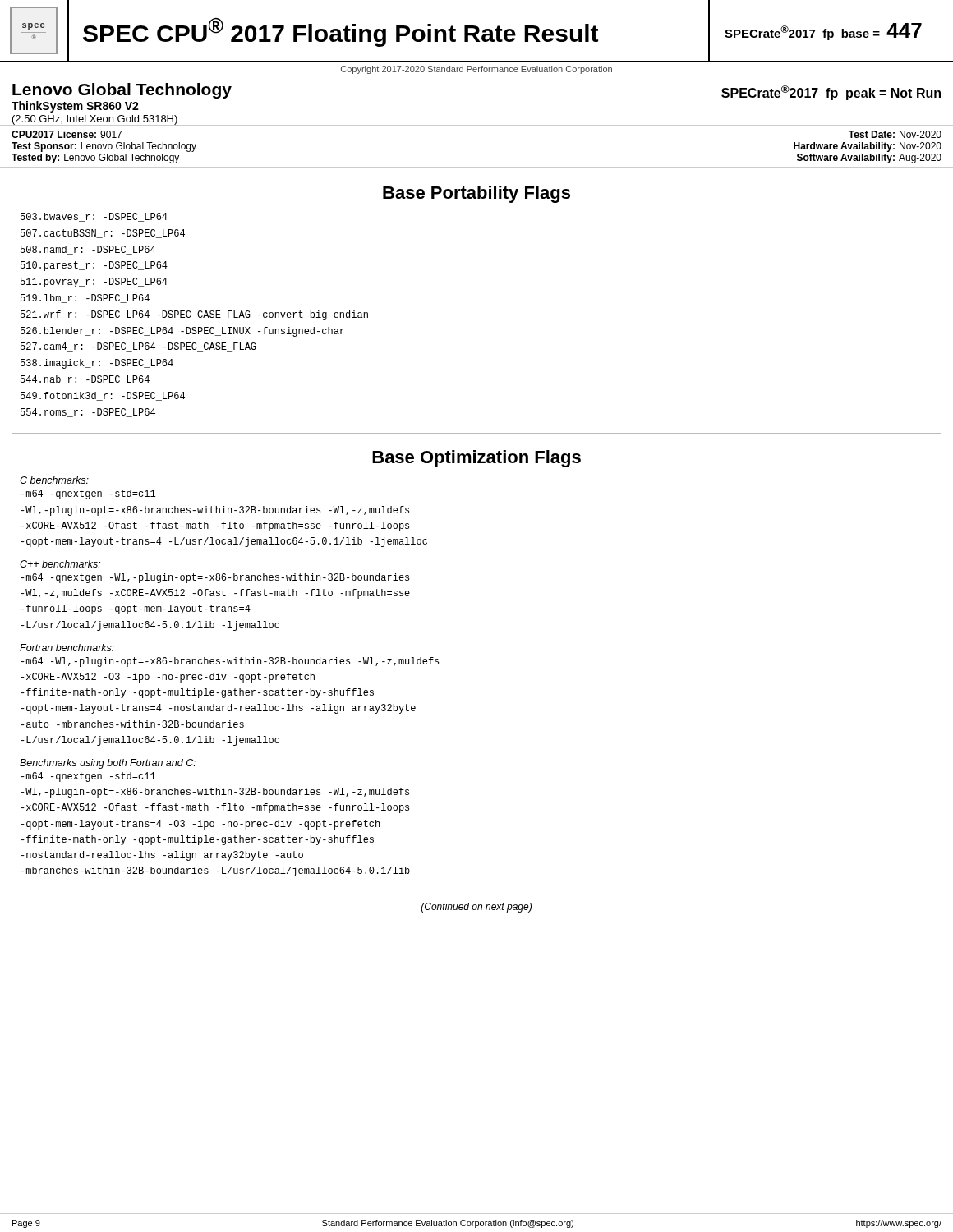Locate the block of text that opens with "CPU2017 License: 9017"

64,134
